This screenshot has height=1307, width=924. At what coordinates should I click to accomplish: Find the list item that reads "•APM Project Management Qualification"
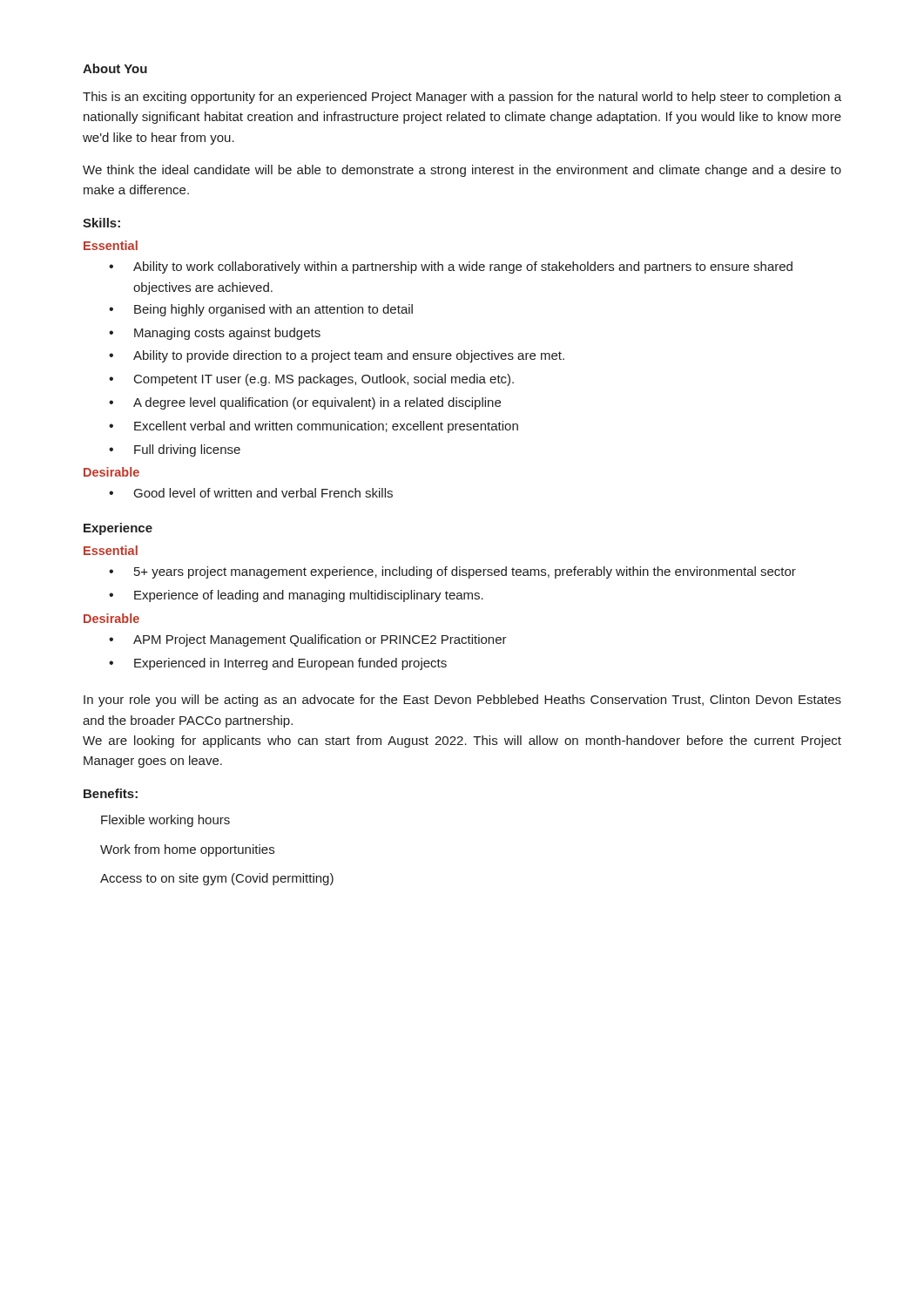(475, 640)
